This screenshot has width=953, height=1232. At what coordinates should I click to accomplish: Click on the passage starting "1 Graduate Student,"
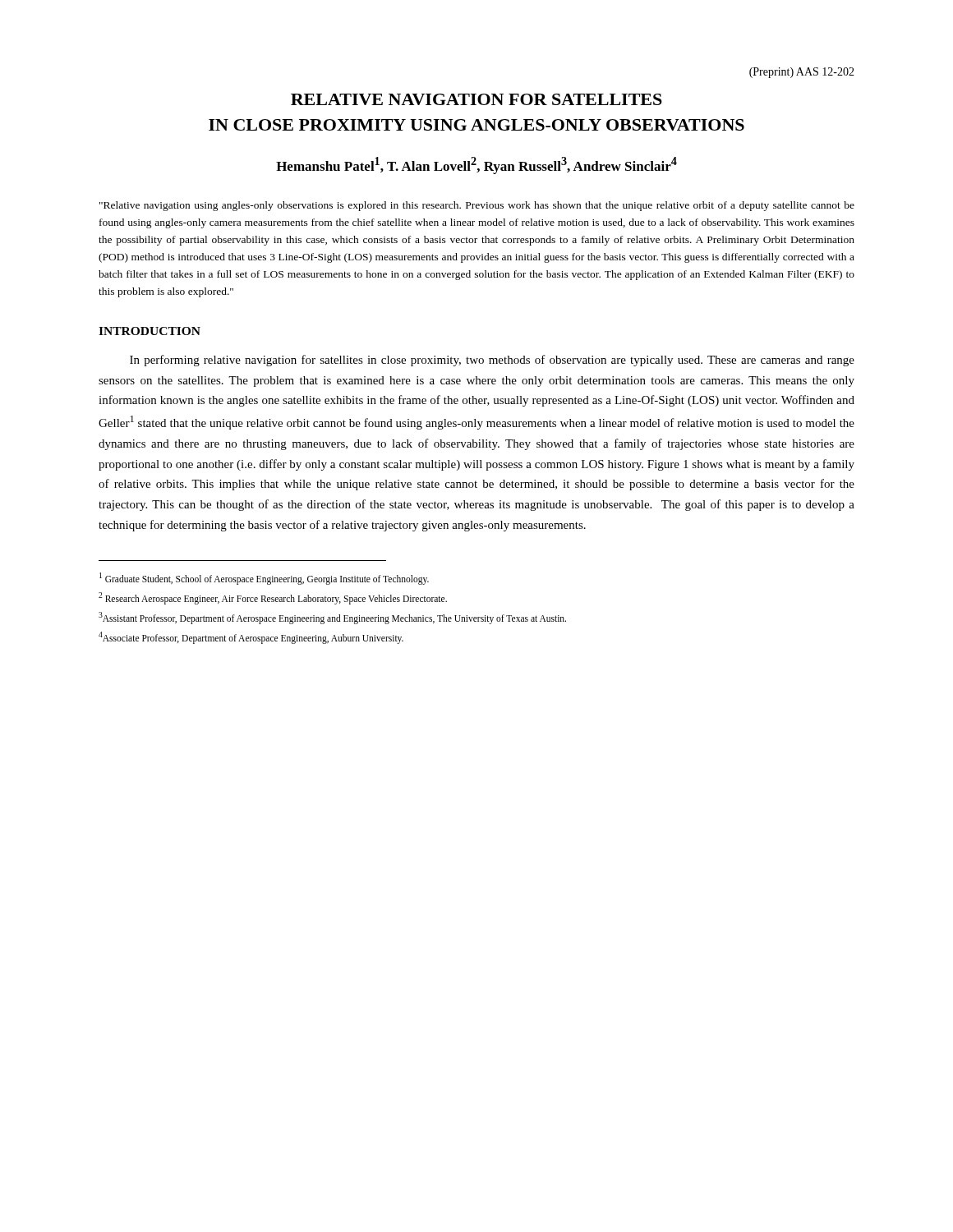(264, 577)
